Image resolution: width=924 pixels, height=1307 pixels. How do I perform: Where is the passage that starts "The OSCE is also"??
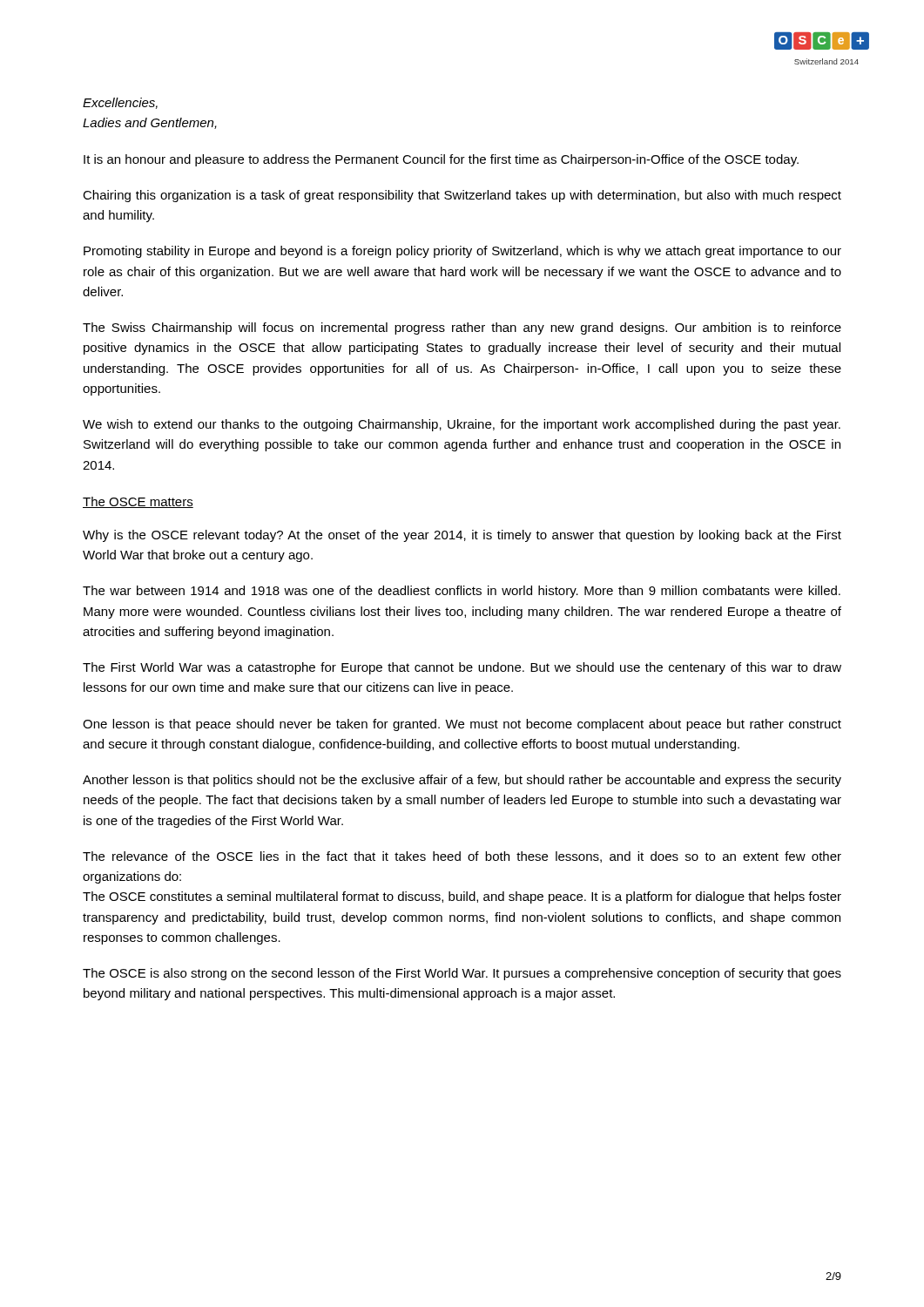tap(462, 983)
